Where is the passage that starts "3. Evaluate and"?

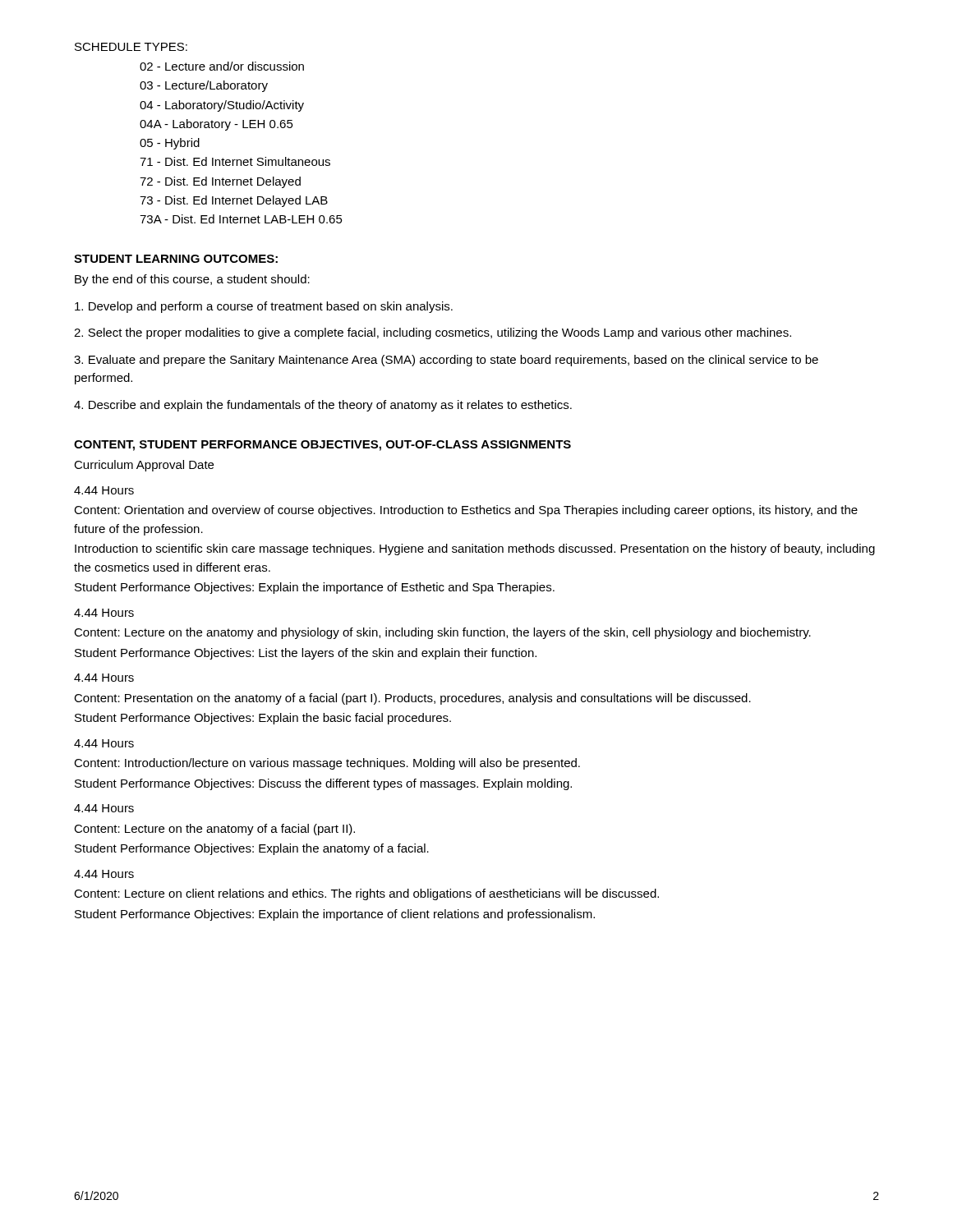pyautogui.click(x=446, y=368)
